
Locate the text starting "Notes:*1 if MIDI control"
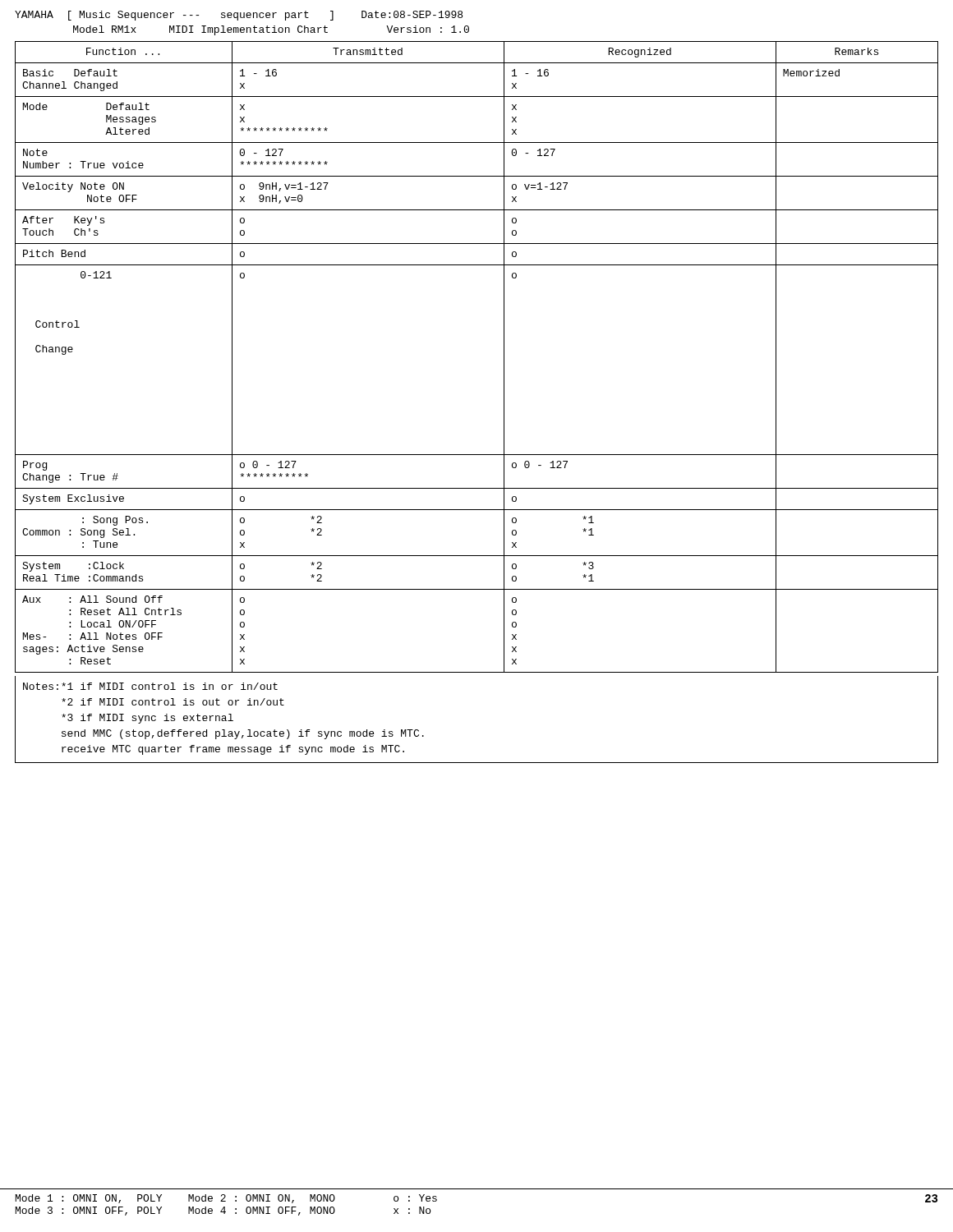[x=224, y=718]
